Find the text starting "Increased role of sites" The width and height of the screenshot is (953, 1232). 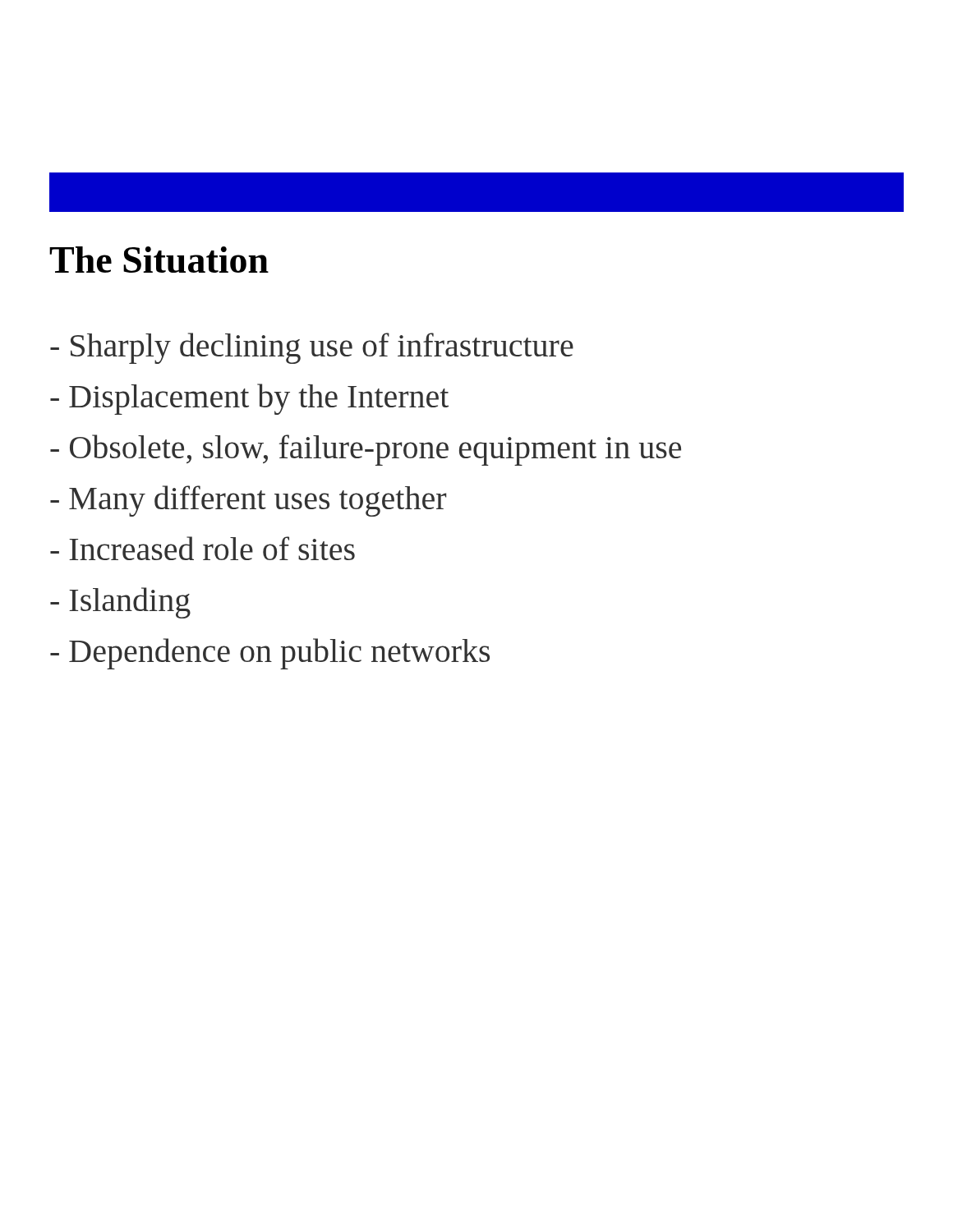click(x=203, y=549)
